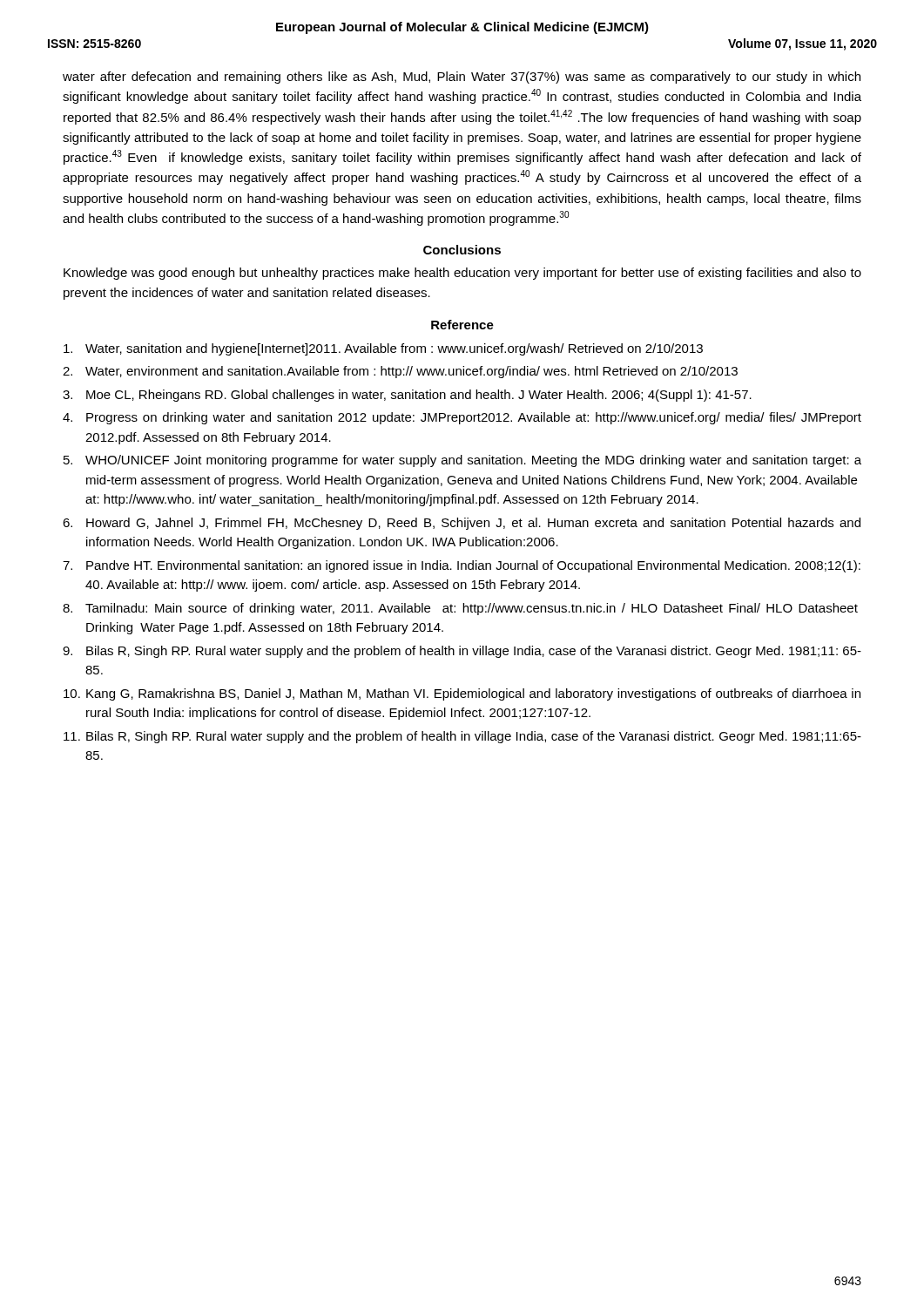Select the list item with the text "7. Pandve HT. Environmental sanitation: an ignored issue"

(x=462, y=575)
